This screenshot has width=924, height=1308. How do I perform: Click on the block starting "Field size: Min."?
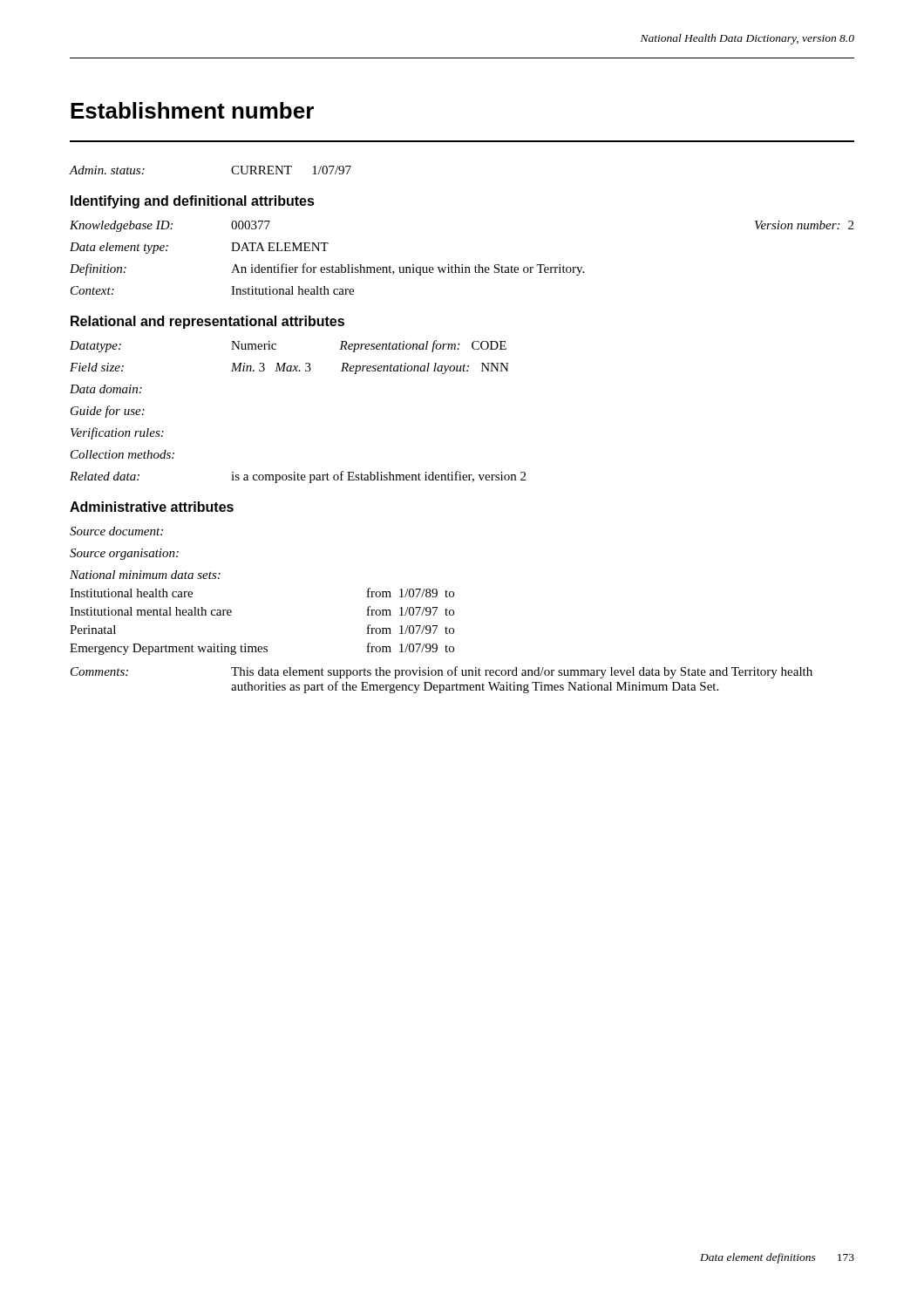tap(462, 368)
